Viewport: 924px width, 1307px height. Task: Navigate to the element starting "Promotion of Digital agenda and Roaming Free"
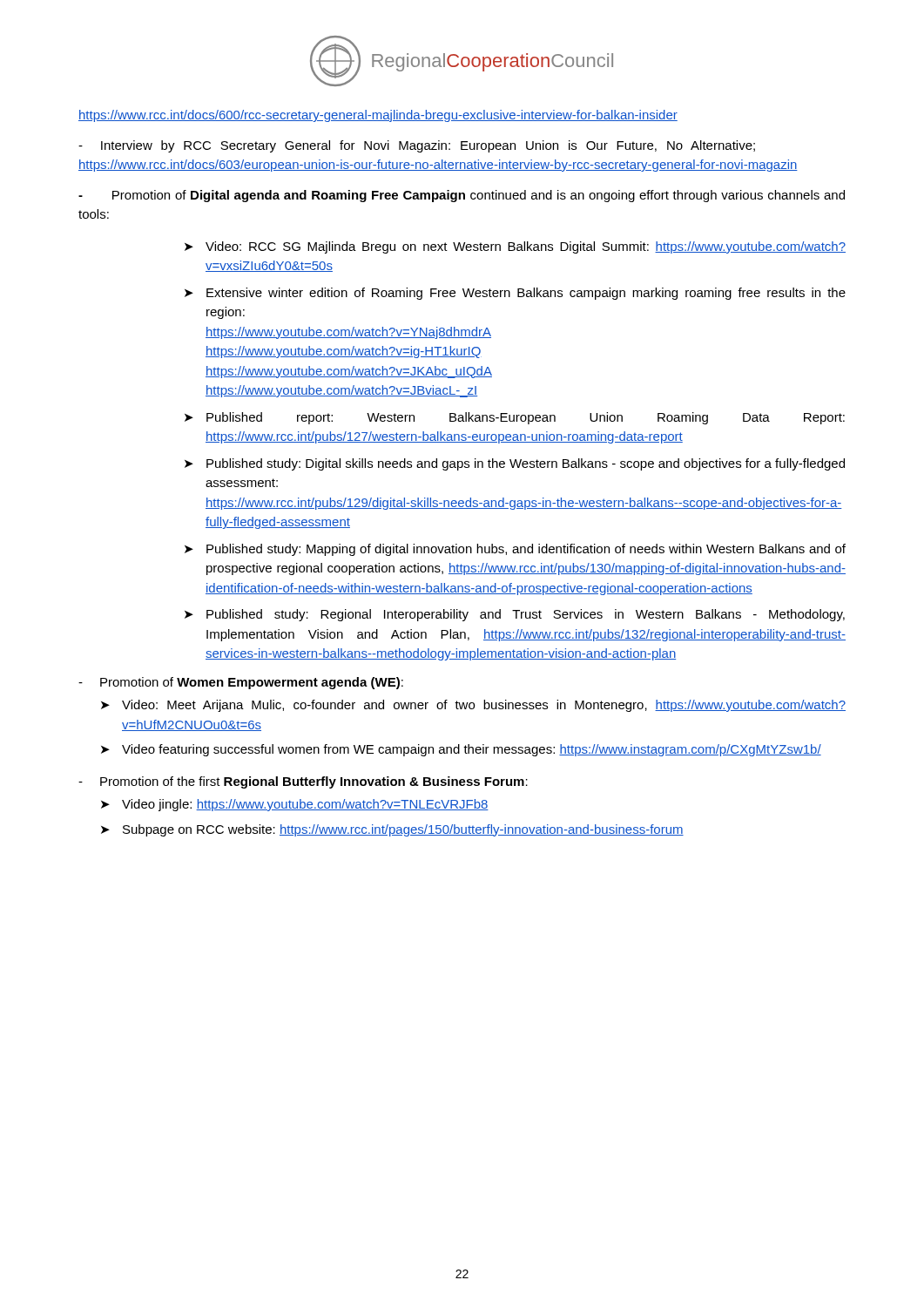pos(462,204)
